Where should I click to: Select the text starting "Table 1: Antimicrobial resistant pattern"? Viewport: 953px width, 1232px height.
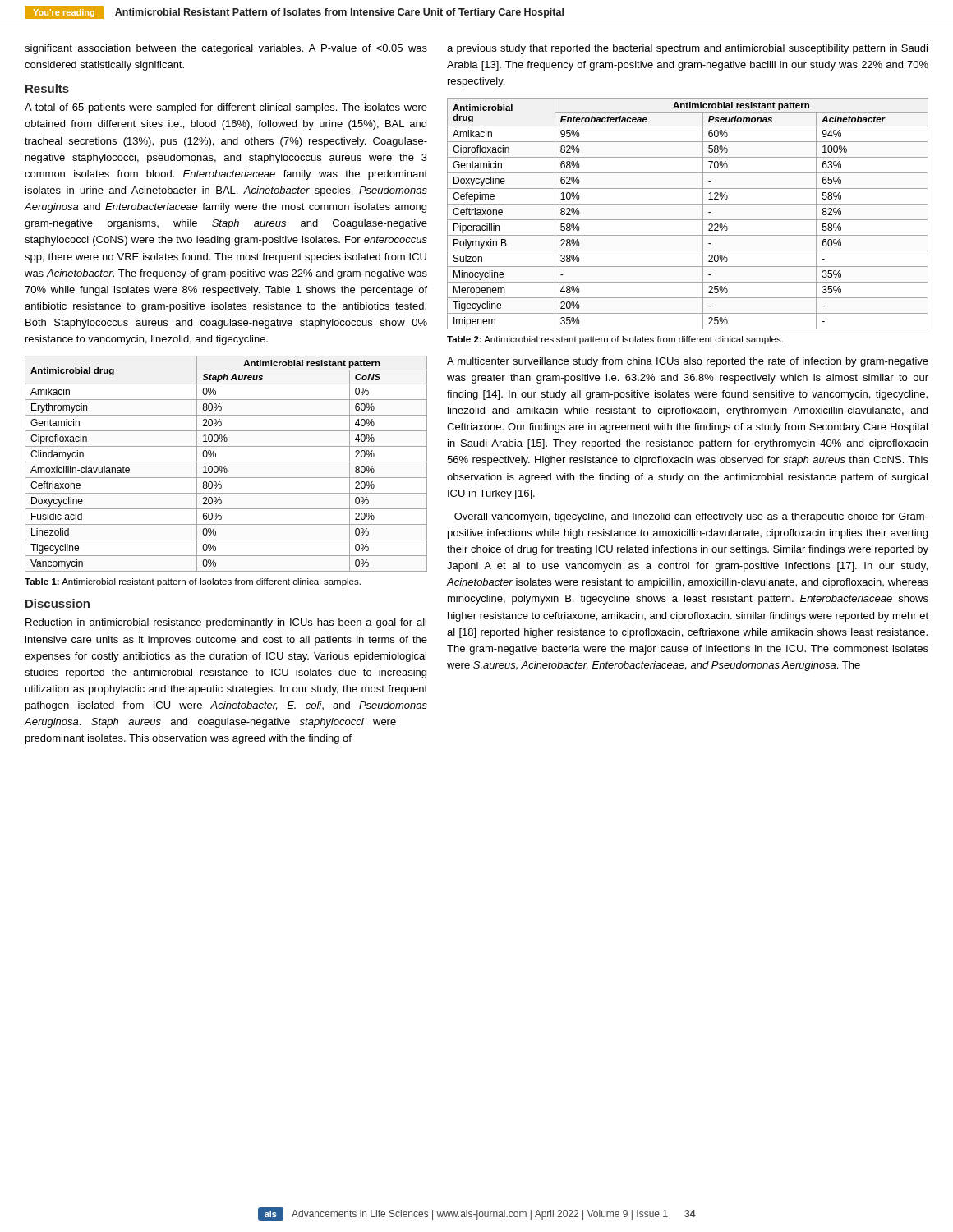[193, 582]
